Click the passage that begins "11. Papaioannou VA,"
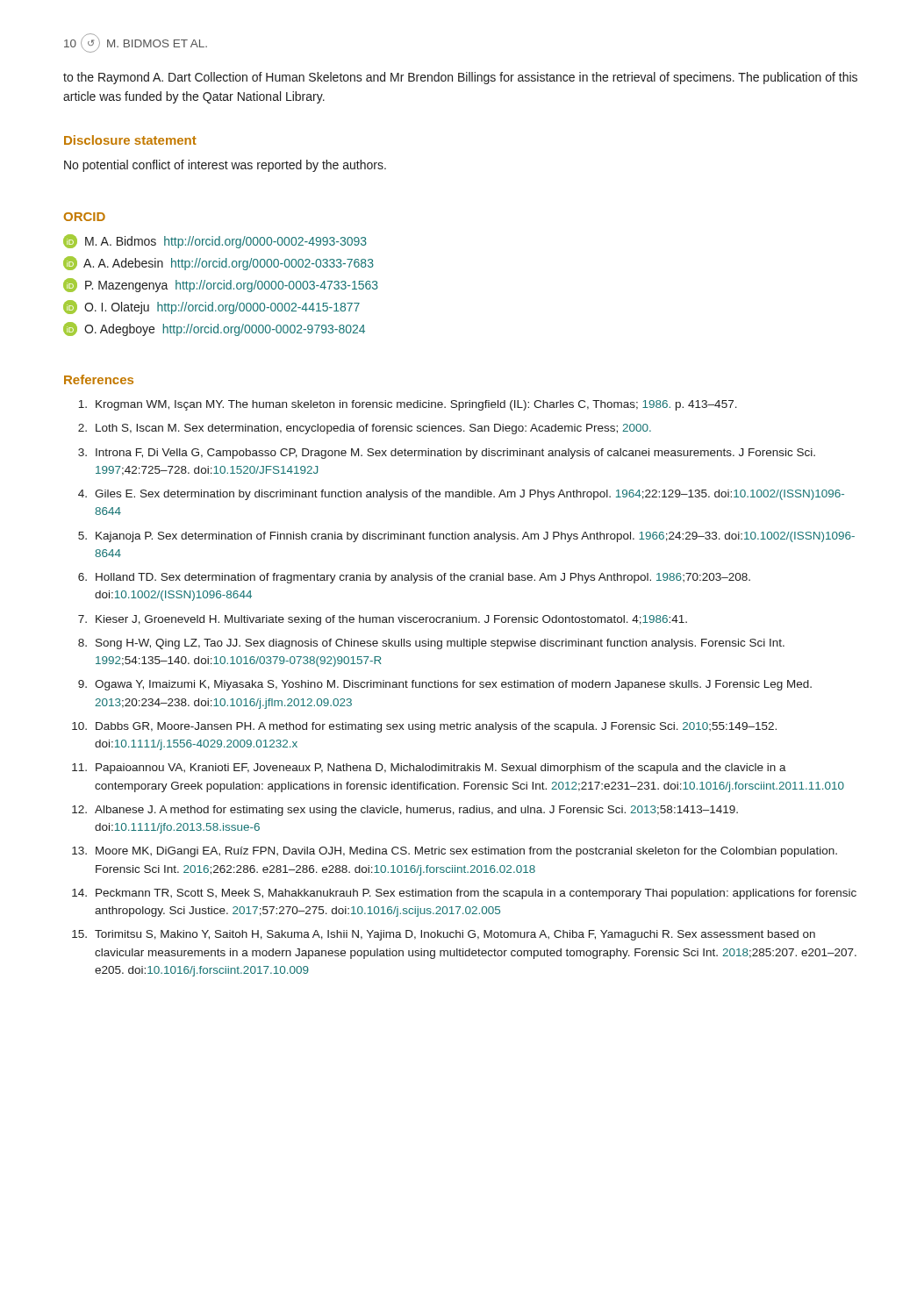The image size is (924, 1316). tap(462, 777)
